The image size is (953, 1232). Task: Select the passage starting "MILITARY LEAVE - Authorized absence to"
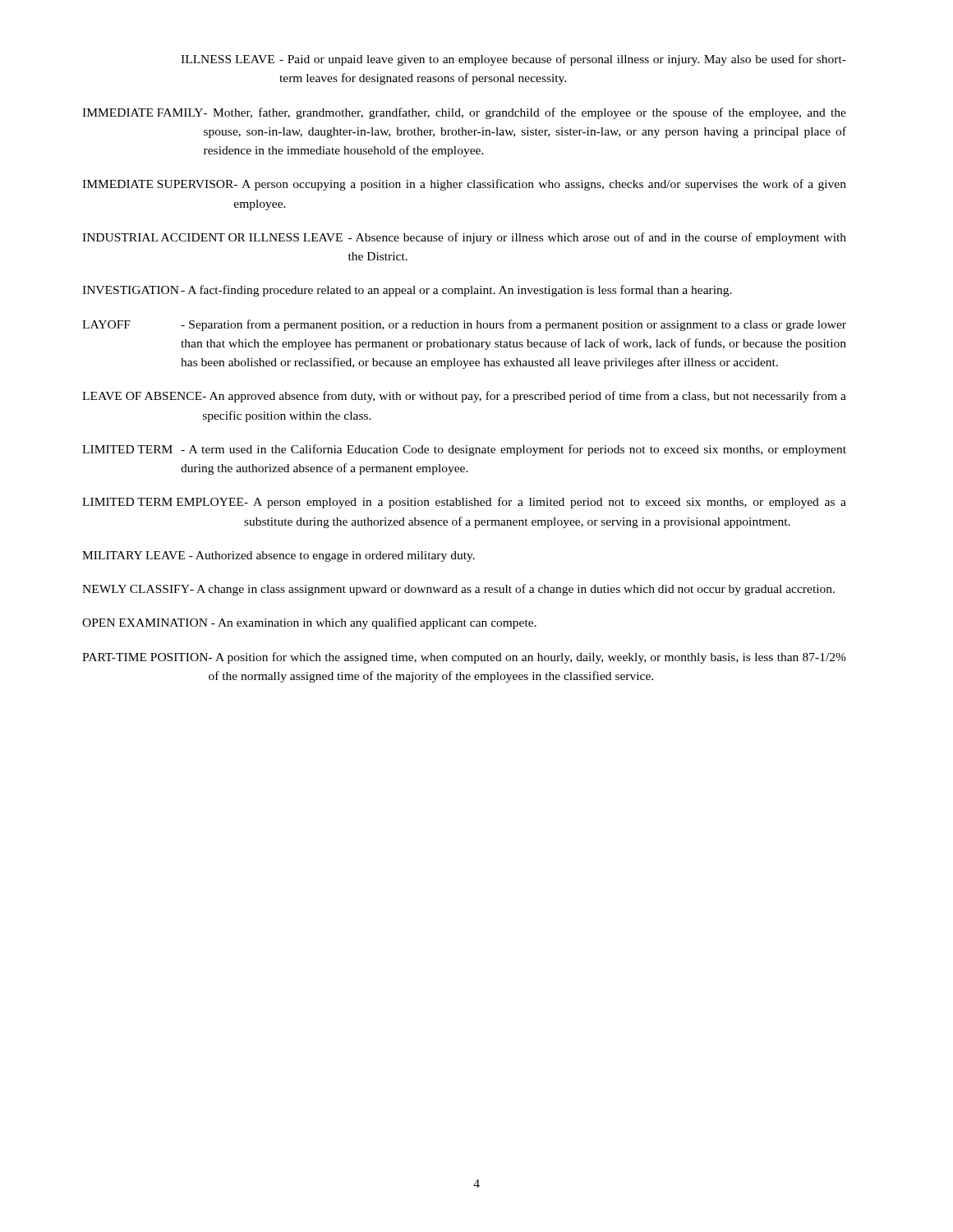pyautogui.click(x=279, y=555)
